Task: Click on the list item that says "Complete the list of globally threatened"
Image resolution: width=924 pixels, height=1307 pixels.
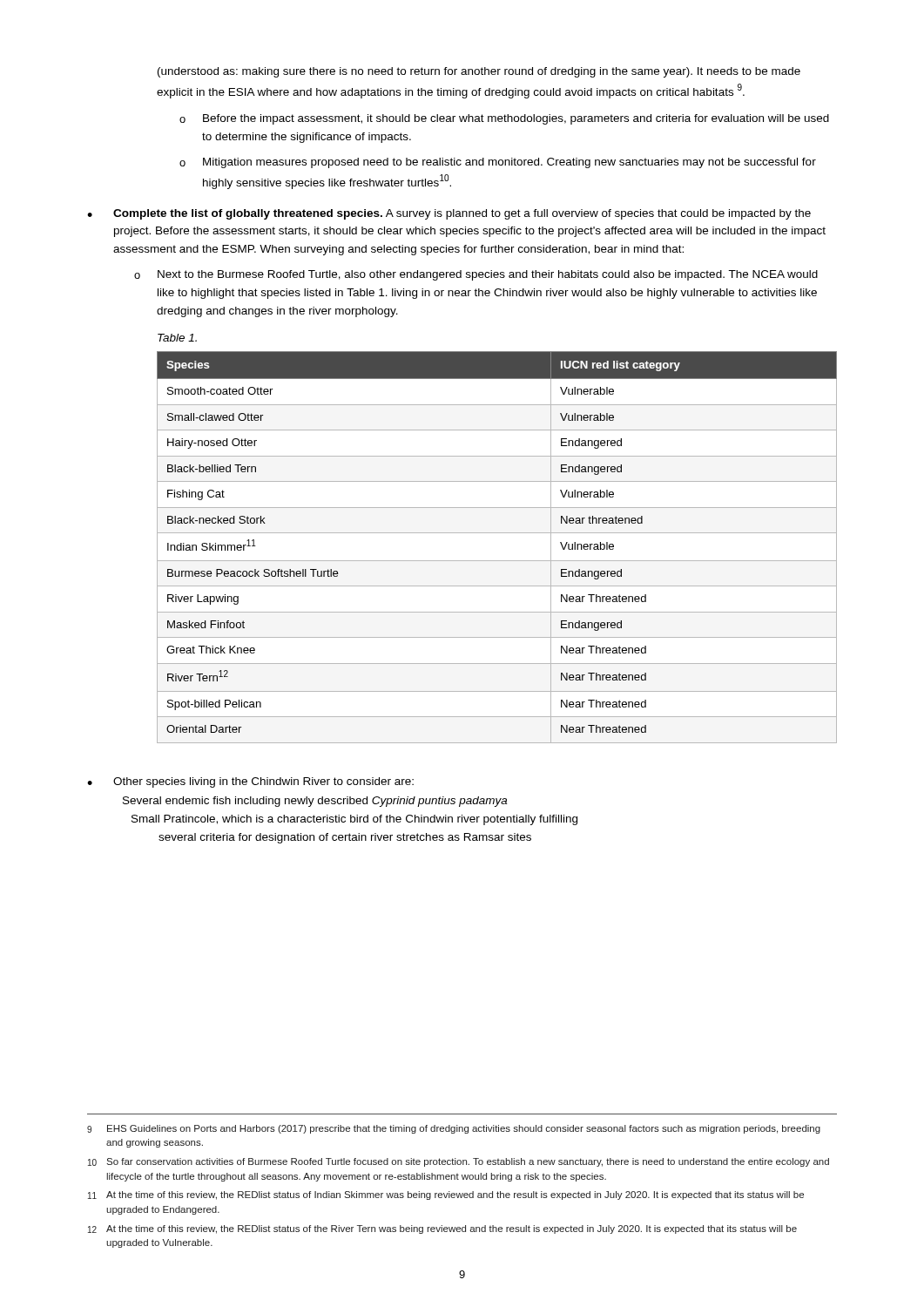Action: point(475,481)
